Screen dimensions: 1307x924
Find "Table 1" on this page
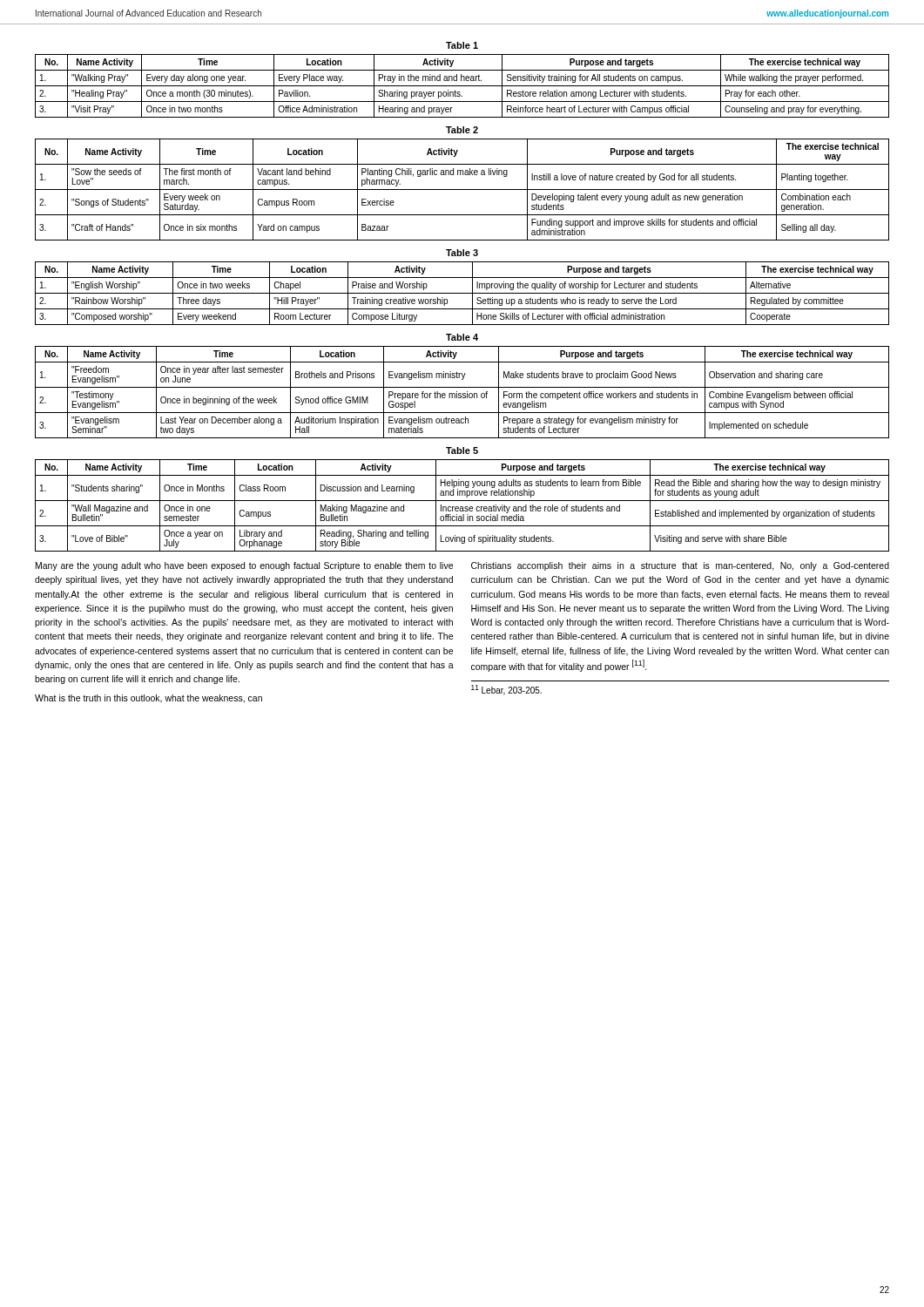point(462,45)
